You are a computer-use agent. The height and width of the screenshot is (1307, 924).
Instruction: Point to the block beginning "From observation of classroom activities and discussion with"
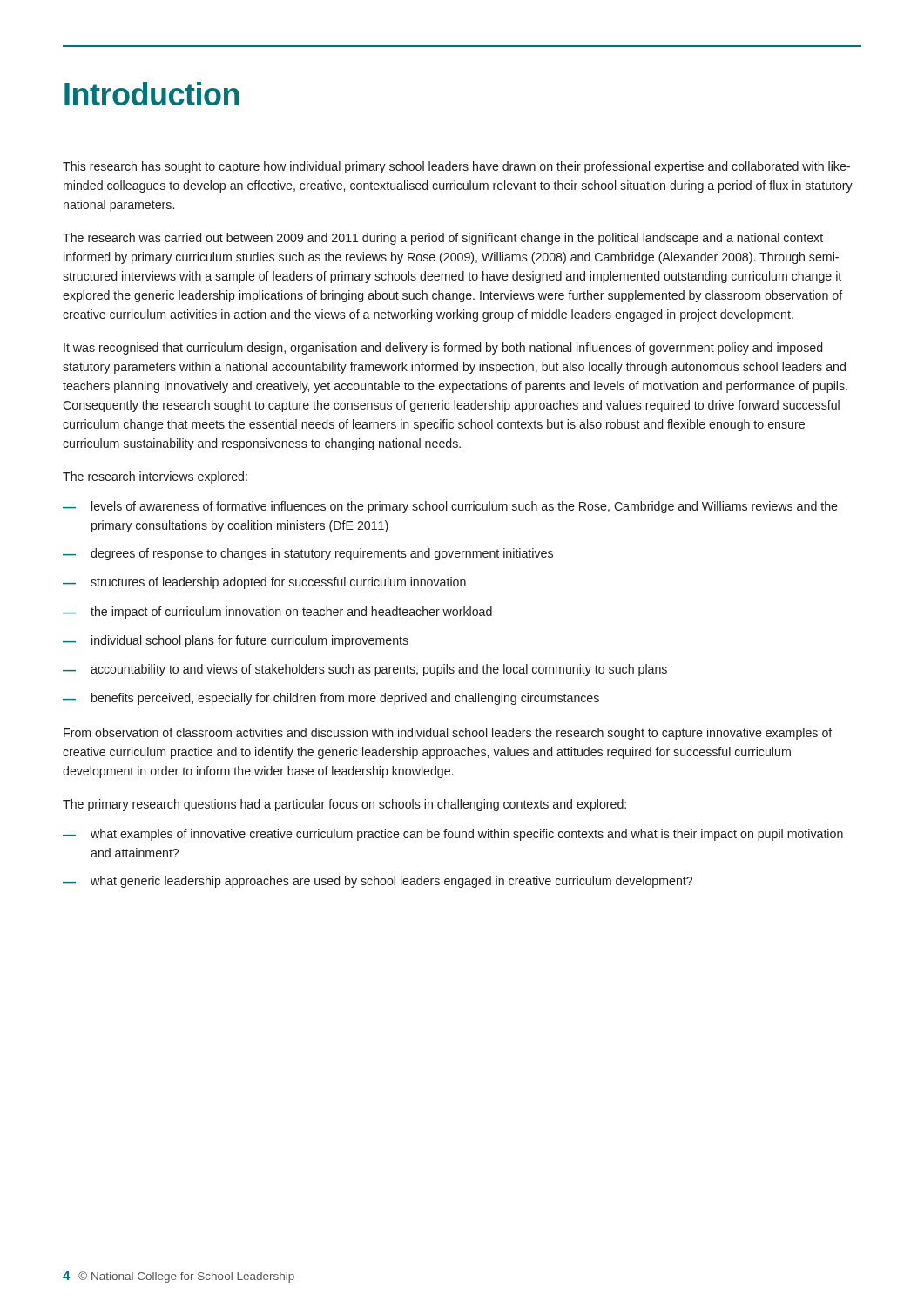(x=447, y=752)
